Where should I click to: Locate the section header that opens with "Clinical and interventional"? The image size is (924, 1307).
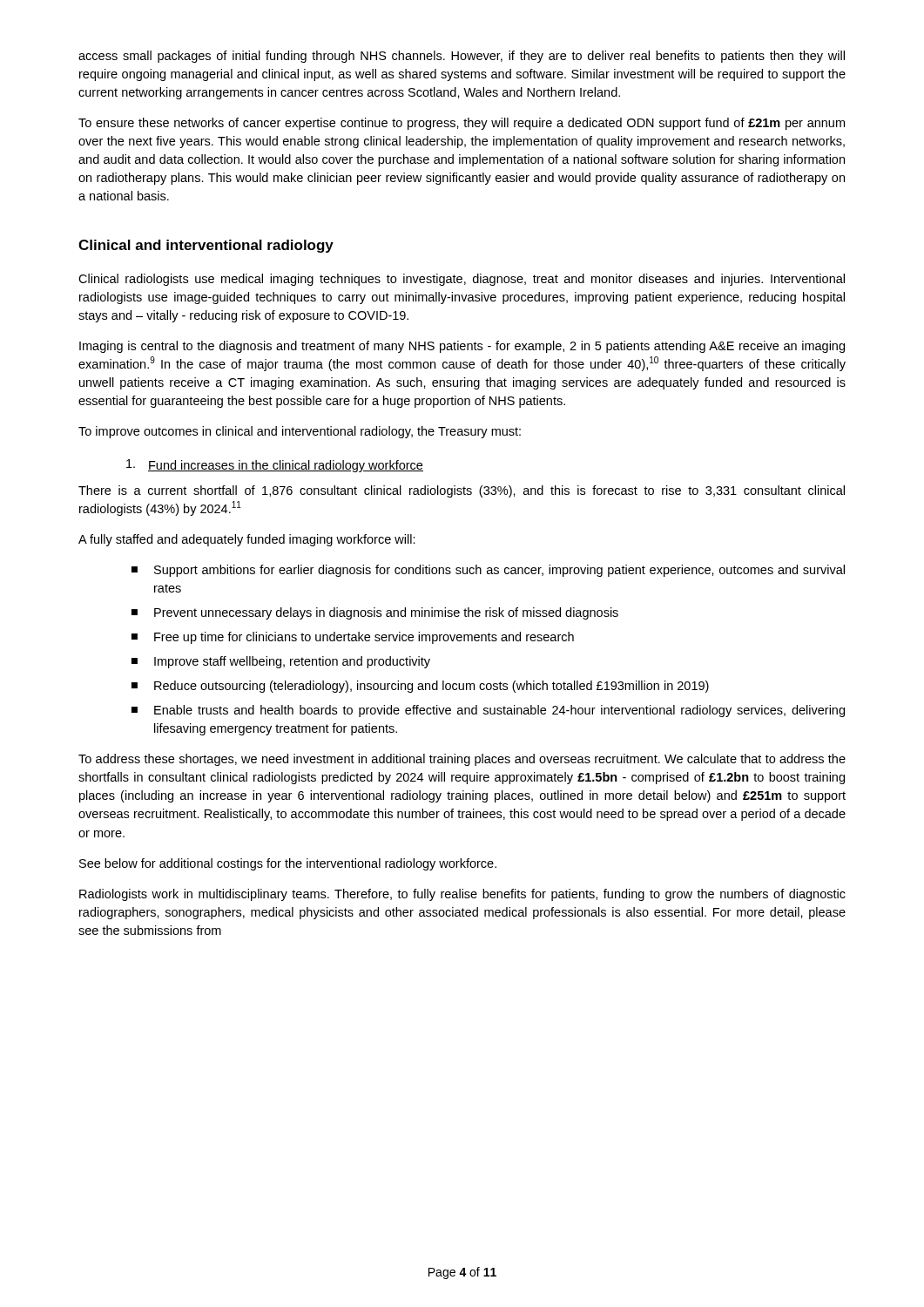tap(206, 245)
